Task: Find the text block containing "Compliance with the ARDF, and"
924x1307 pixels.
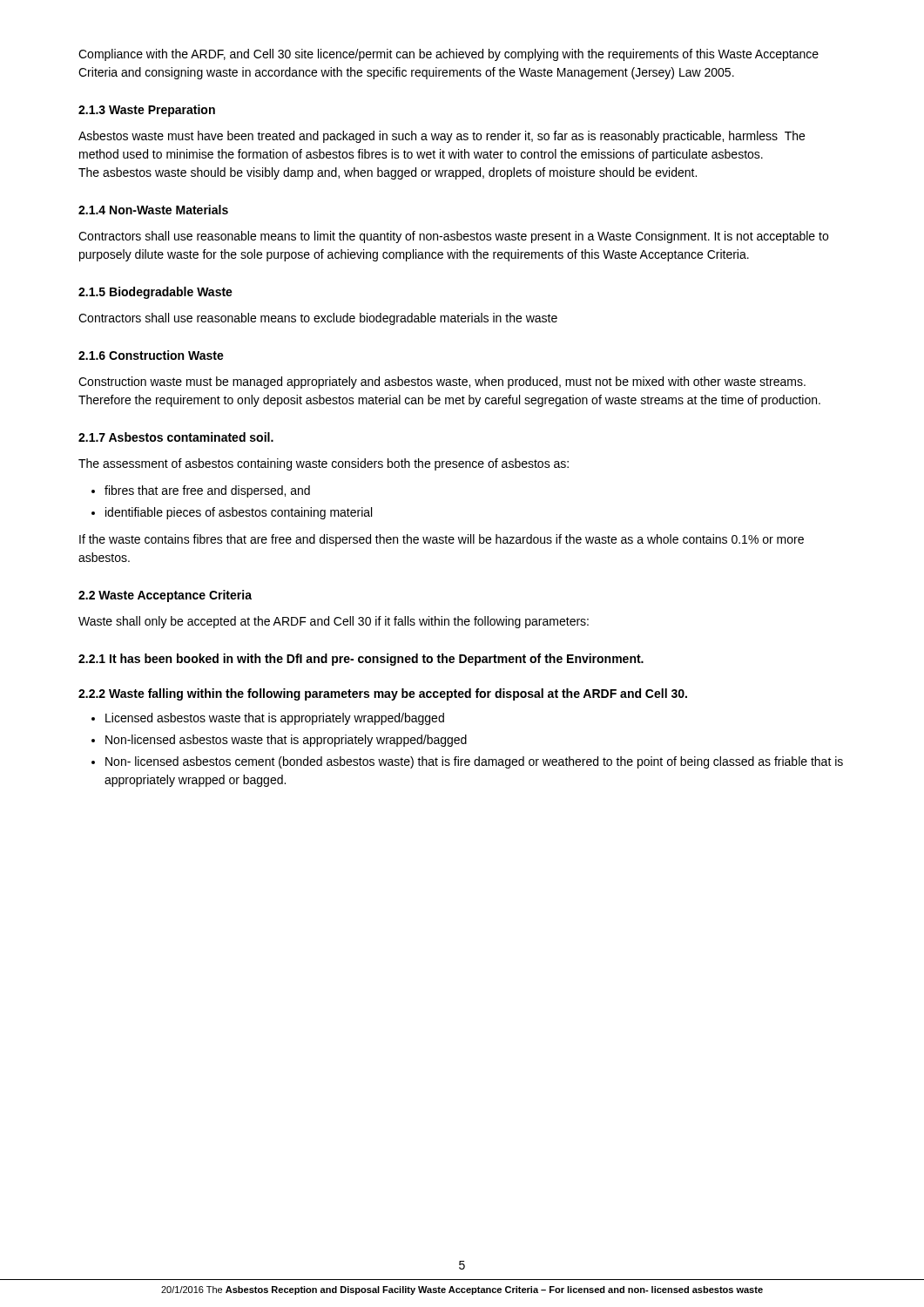Action: coord(462,64)
